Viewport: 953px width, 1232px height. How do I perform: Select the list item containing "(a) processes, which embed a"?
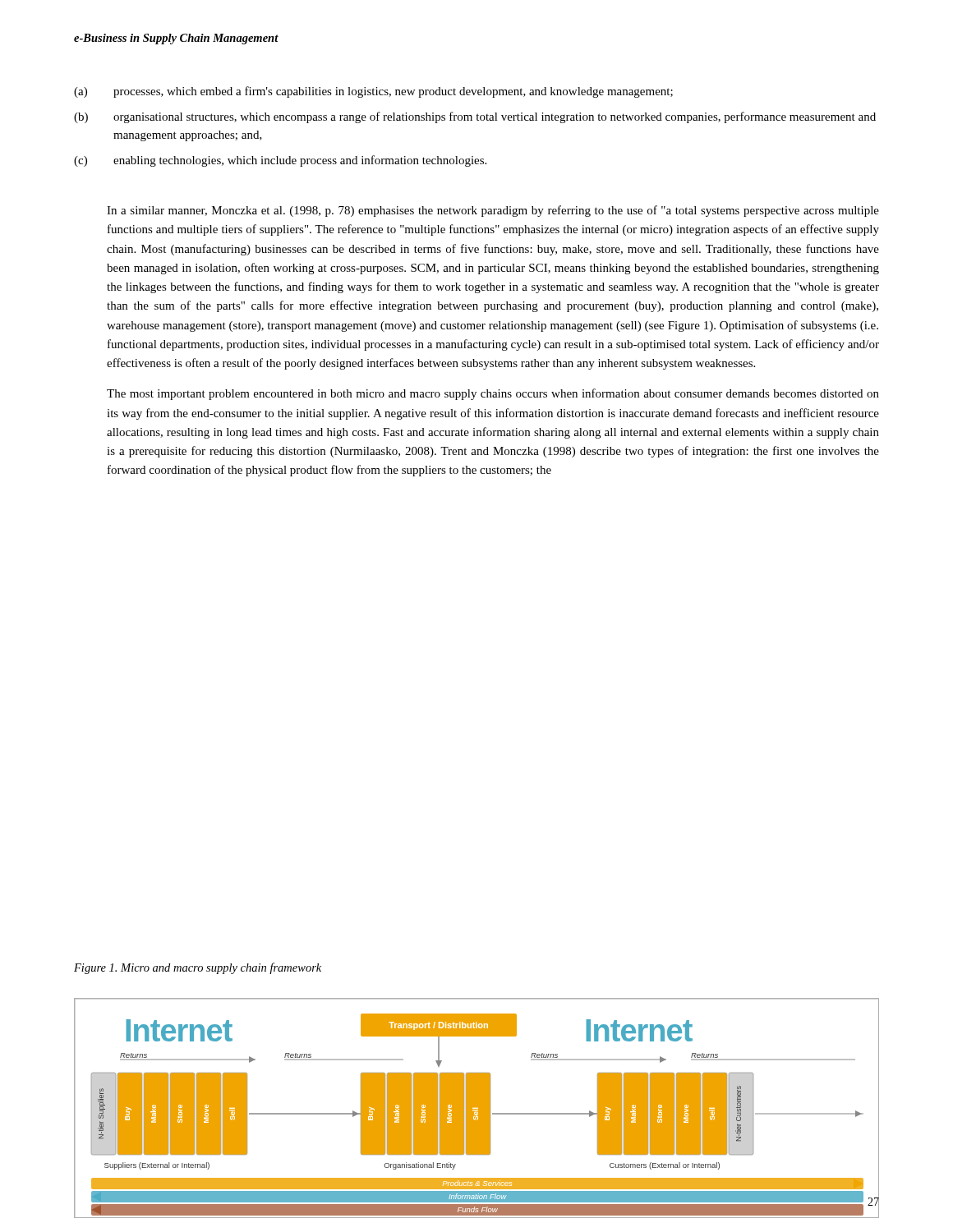tap(476, 91)
